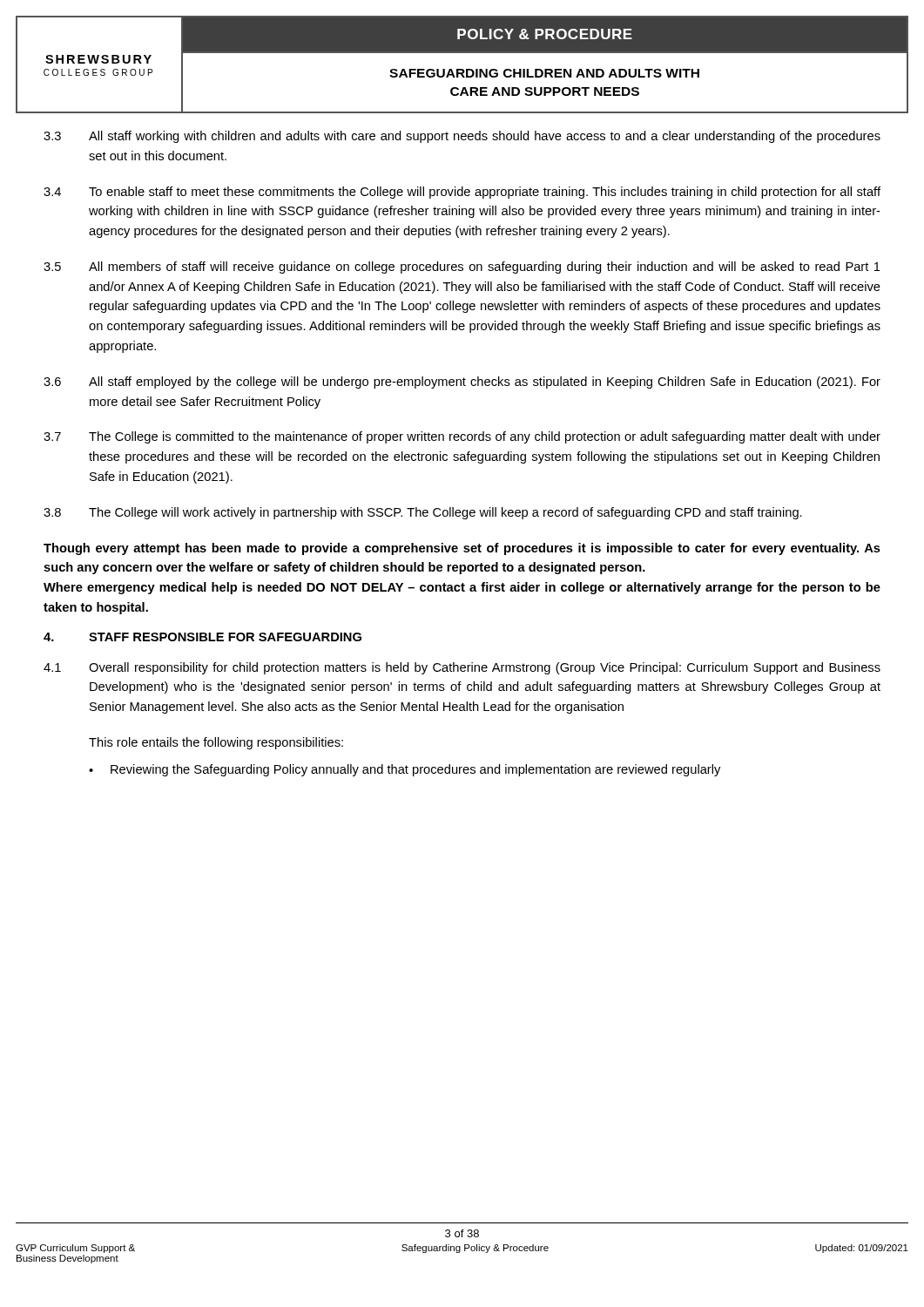
Task: Find the block on this page that starts "Though every attempt"
Action: point(462,577)
